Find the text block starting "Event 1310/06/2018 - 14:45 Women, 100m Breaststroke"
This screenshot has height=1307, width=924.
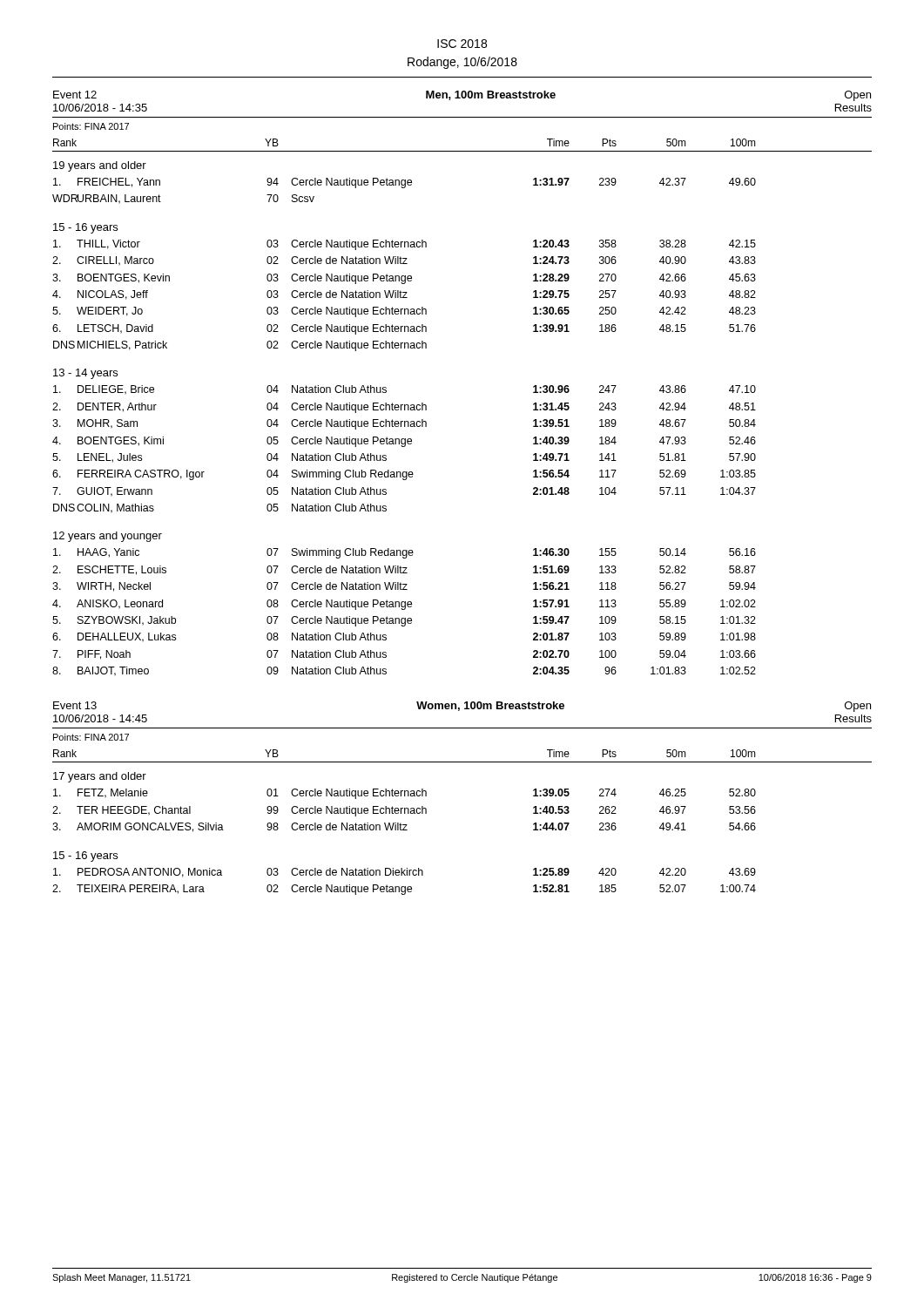pos(462,714)
